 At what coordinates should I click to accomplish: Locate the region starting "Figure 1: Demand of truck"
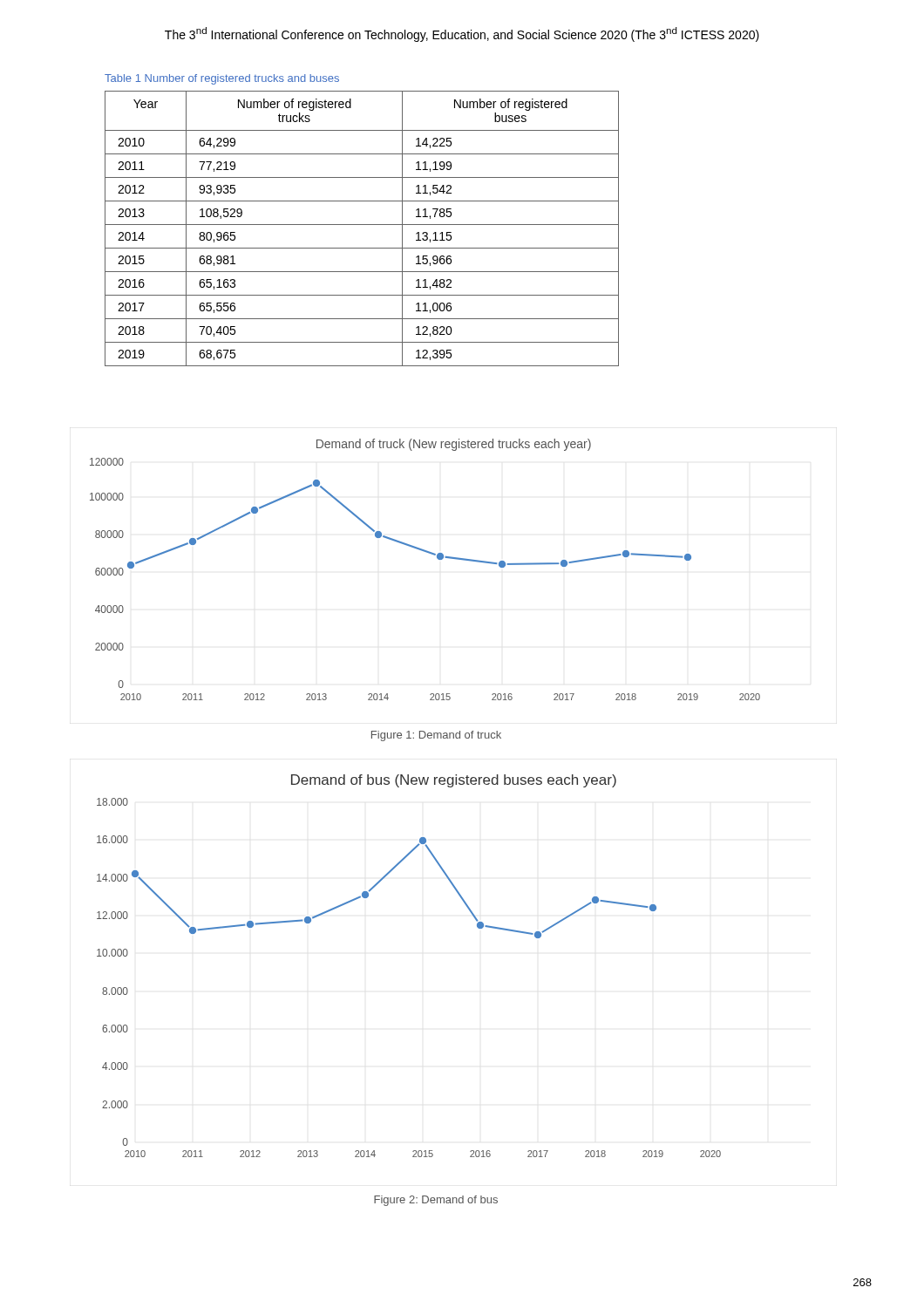pyautogui.click(x=436, y=735)
